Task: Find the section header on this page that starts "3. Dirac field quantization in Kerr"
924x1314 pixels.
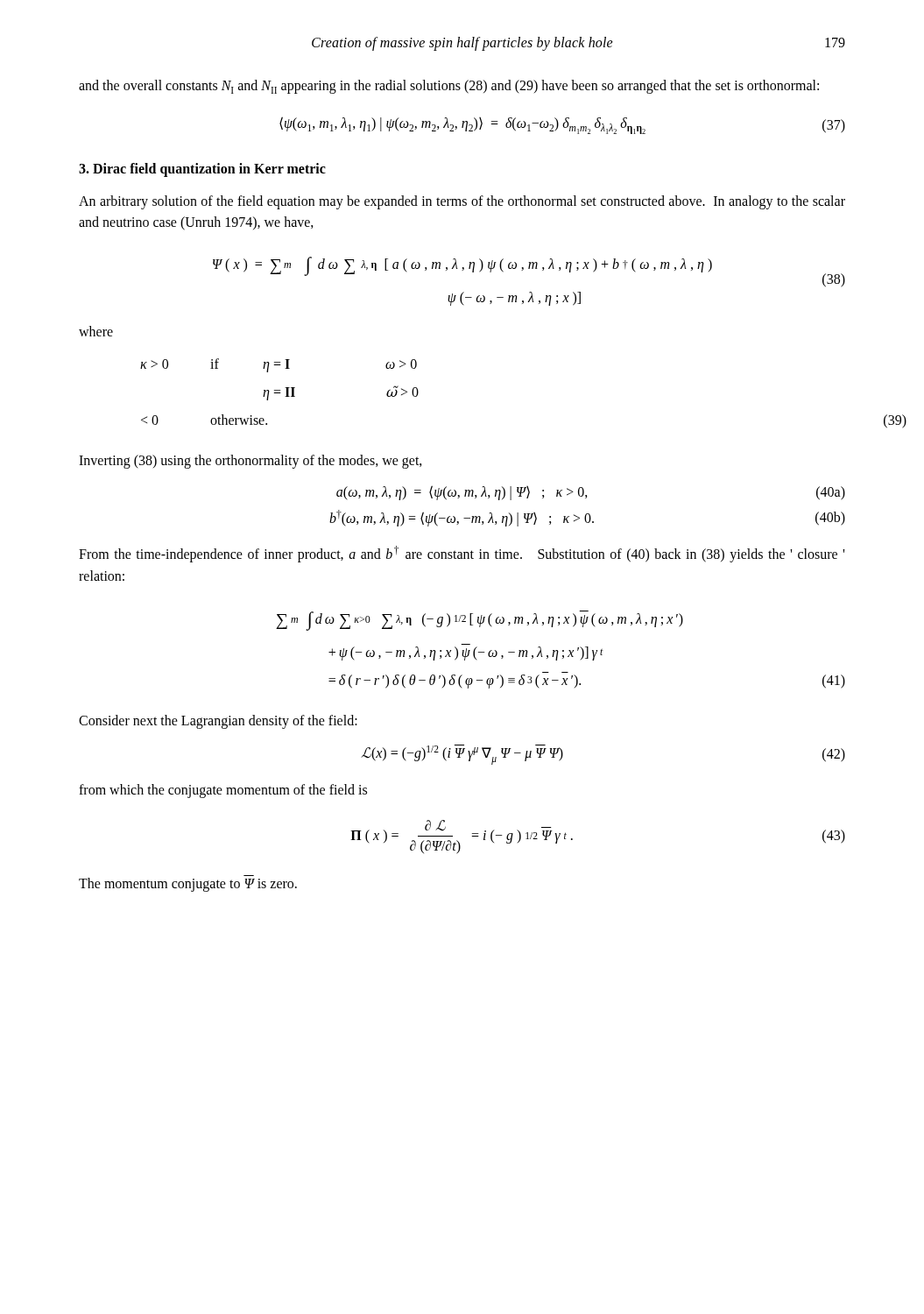Action: pyautogui.click(x=202, y=168)
